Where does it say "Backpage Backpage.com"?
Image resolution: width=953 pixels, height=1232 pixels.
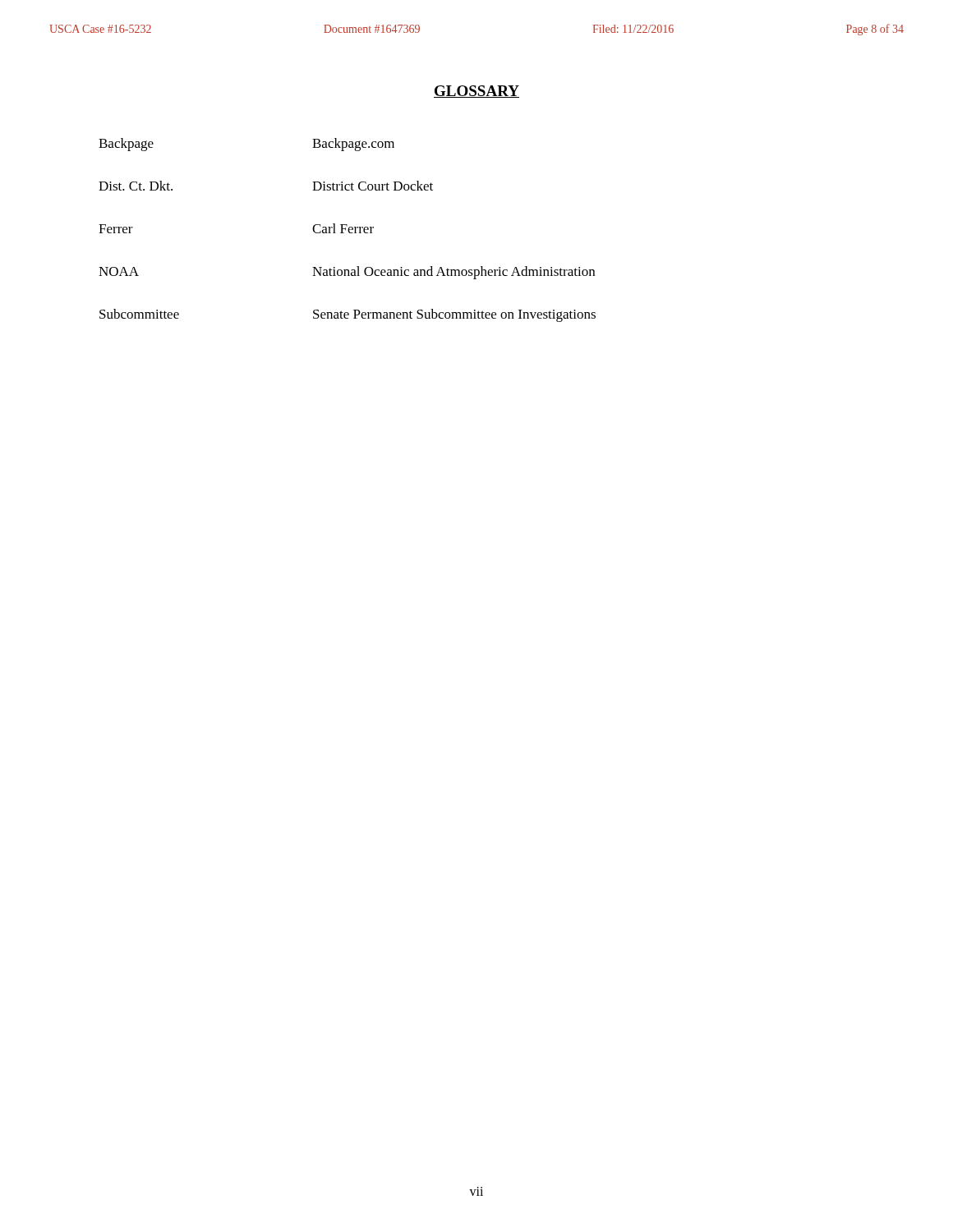point(129,144)
